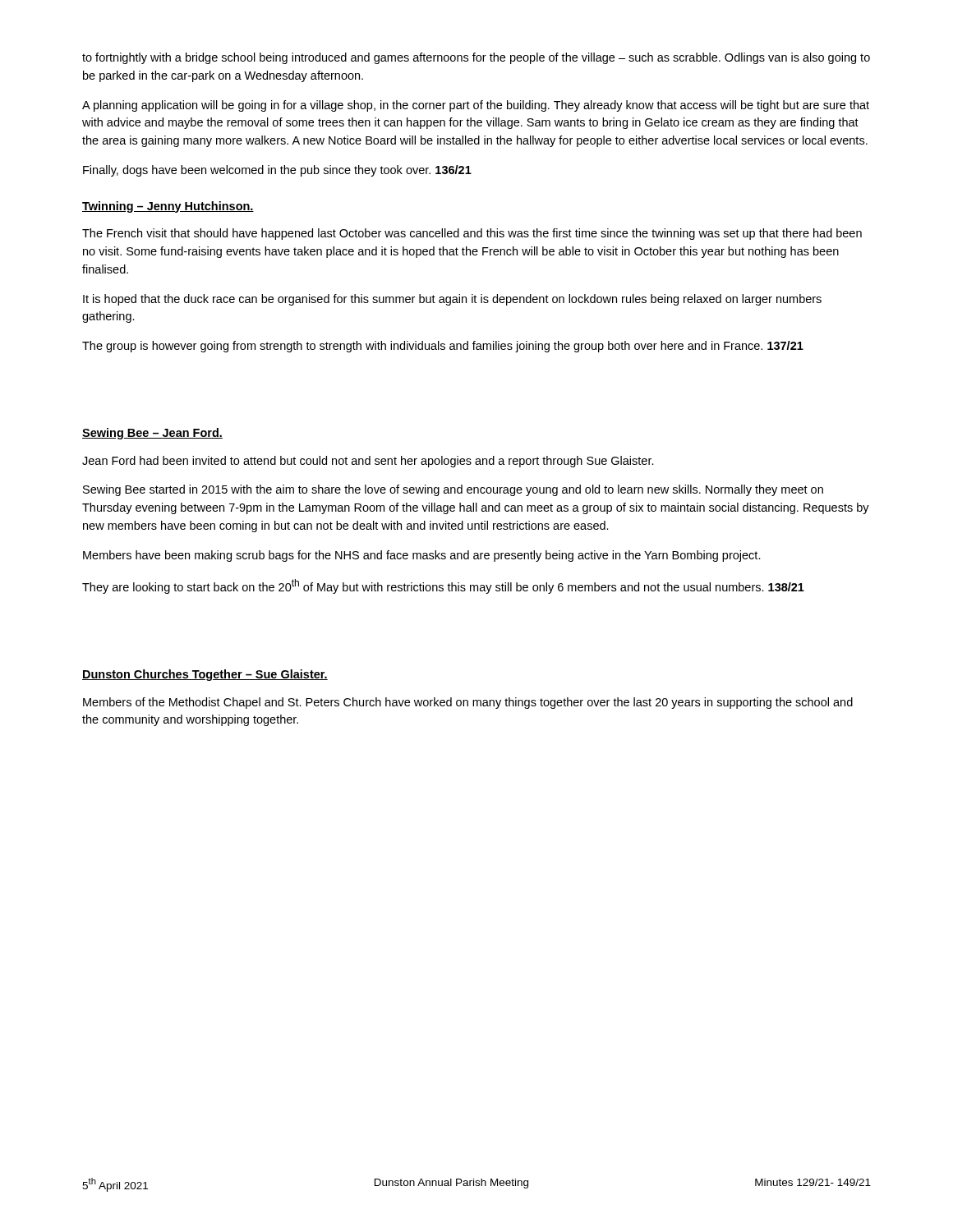Navigate to the passage starting "to fortnightly with a bridge school being"
953x1232 pixels.
tap(476, 66)
